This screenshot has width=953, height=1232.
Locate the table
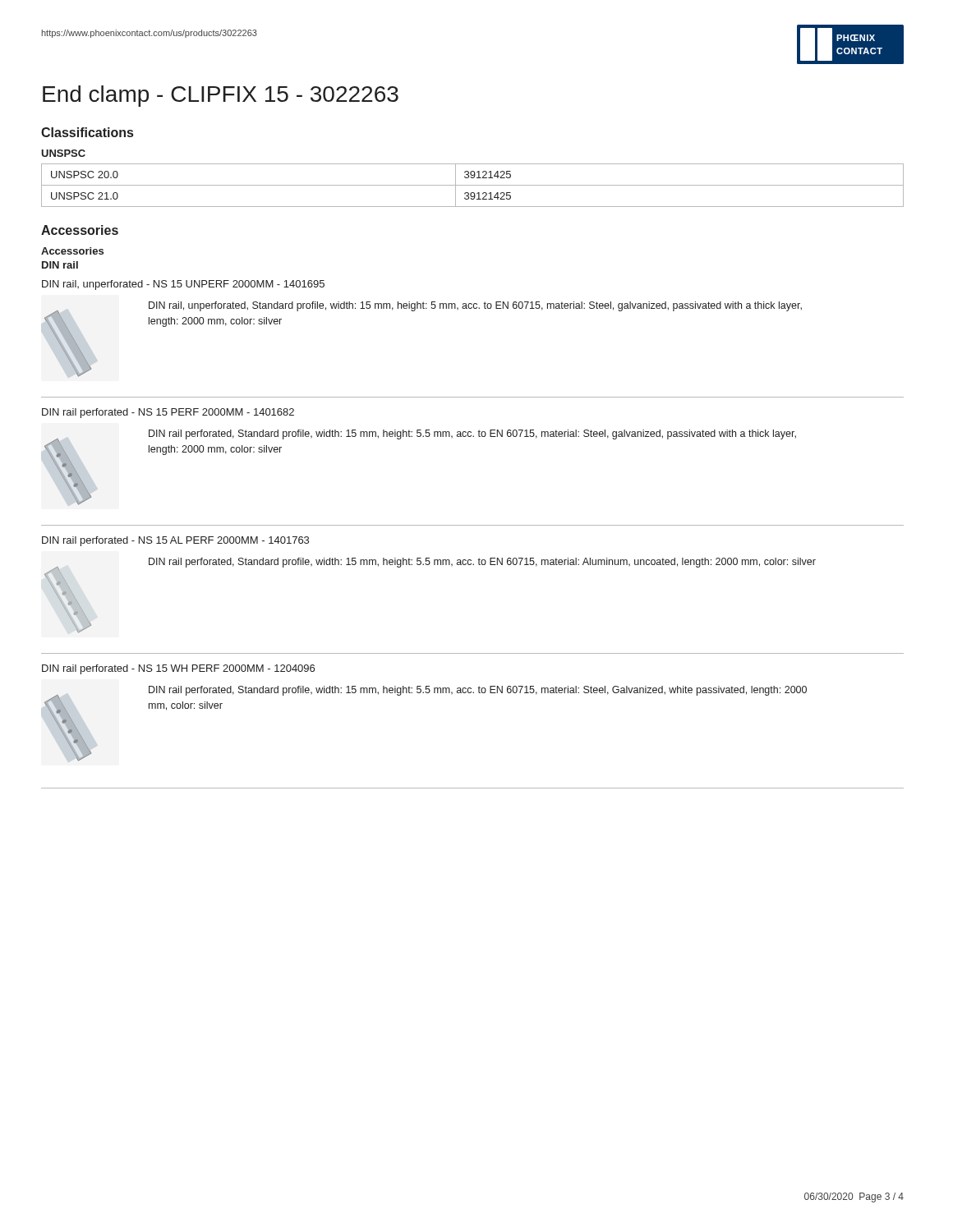(472, 185)
